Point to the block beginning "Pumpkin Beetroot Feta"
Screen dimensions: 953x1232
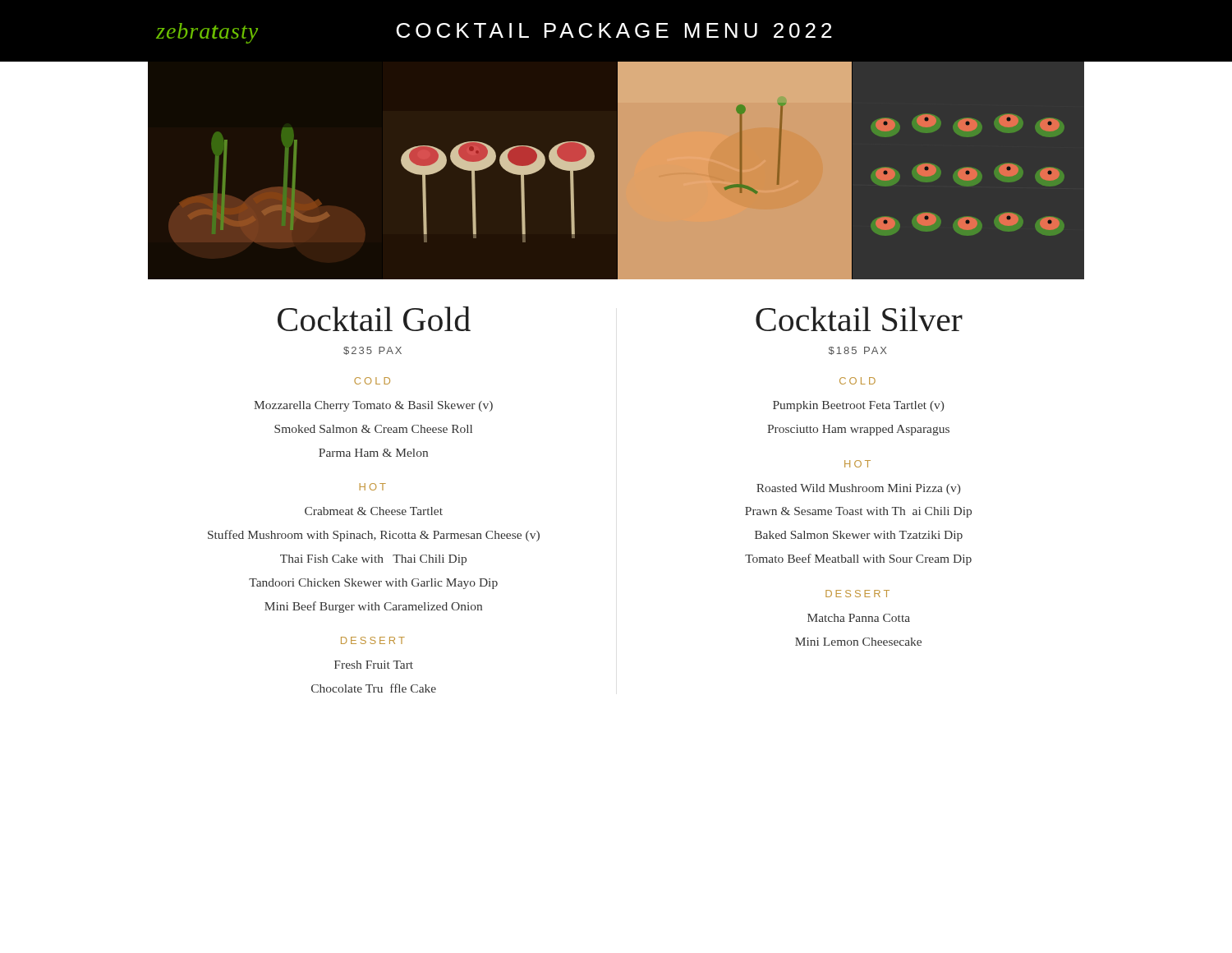pos(859,405)
